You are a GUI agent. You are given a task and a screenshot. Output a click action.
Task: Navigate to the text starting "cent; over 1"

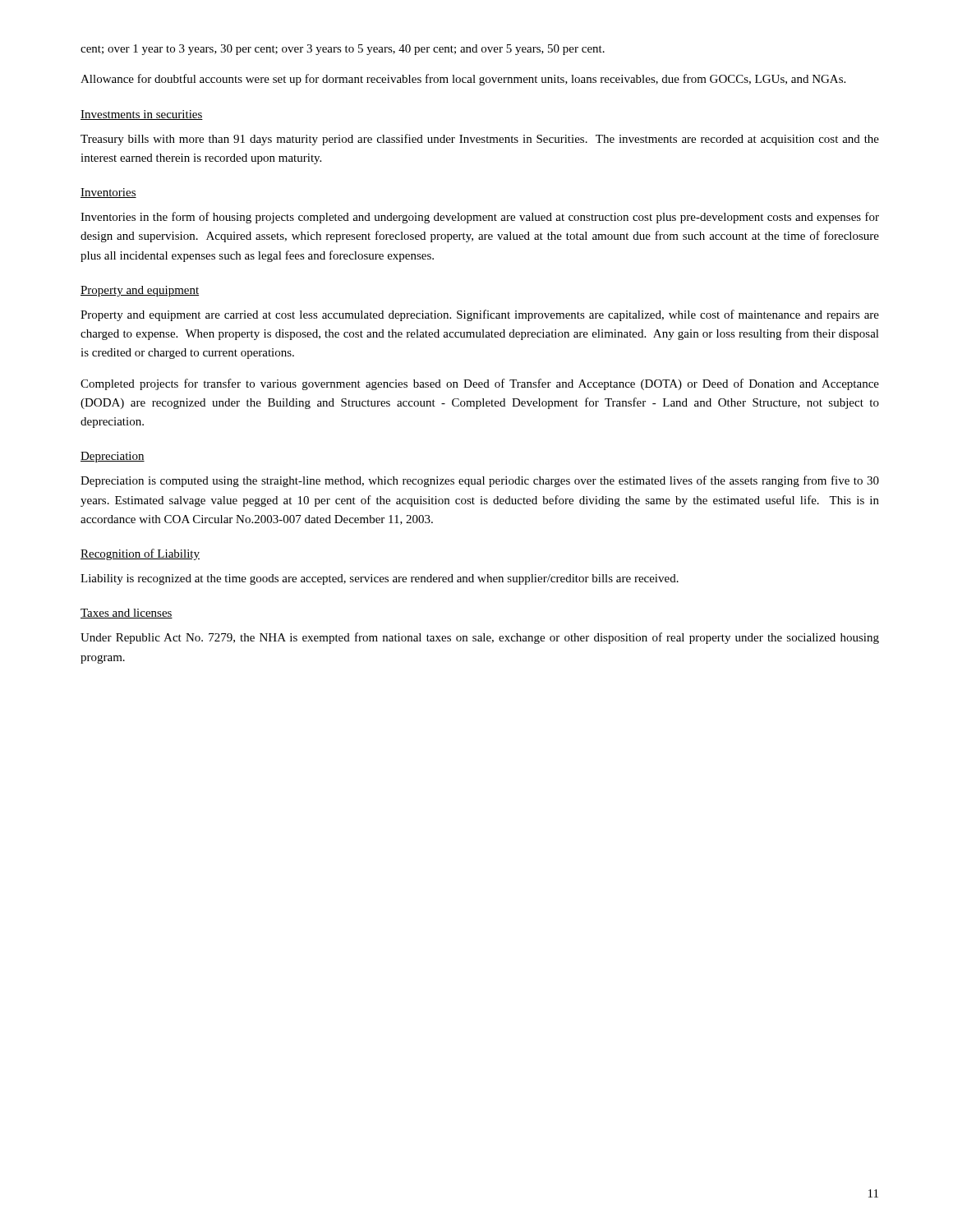[x=343, y=48]
